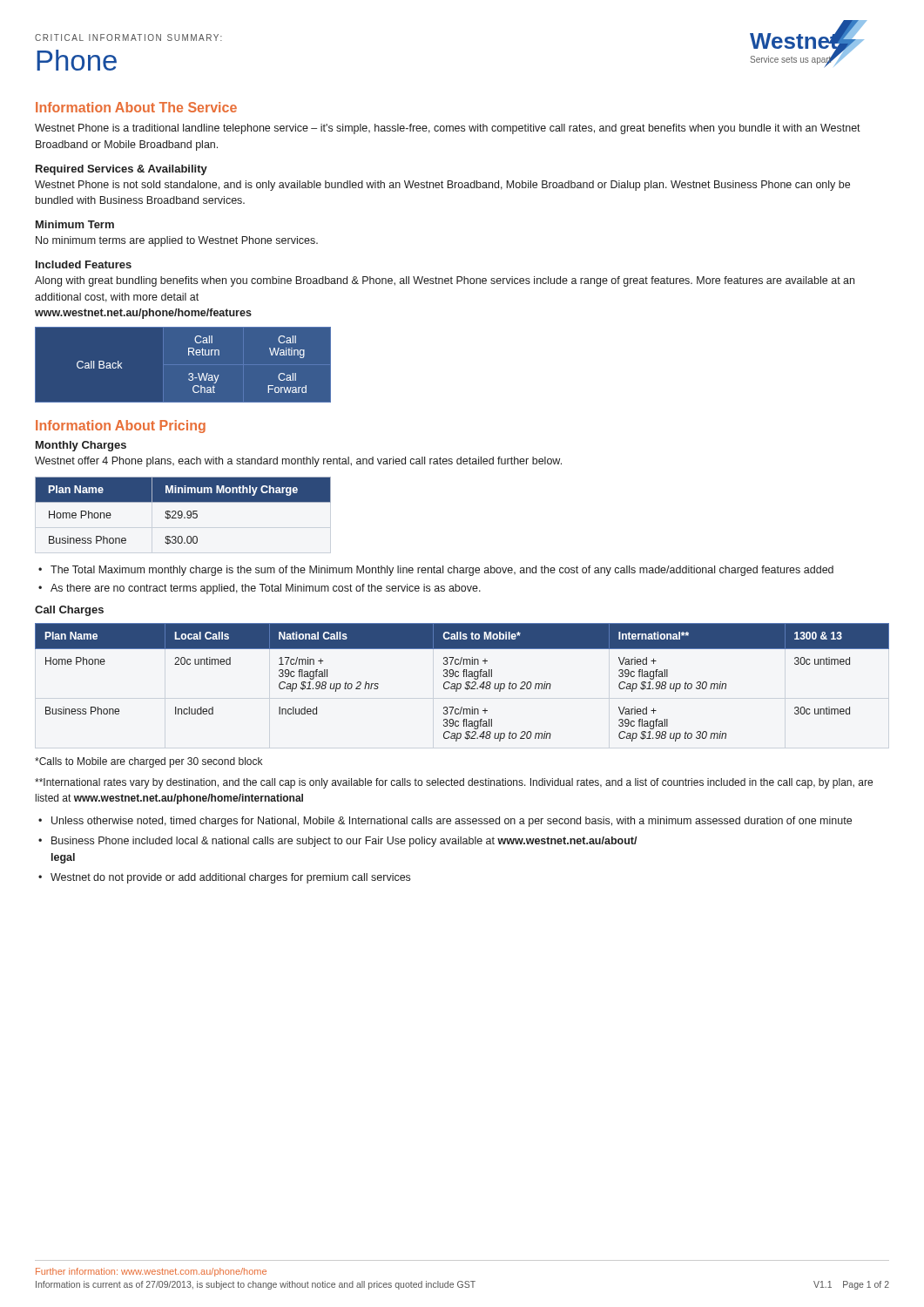Locate the block of text that opens with "Along with great bundling benefits when you"
This screenshot has height=1307, width=924.
point(445,281)
